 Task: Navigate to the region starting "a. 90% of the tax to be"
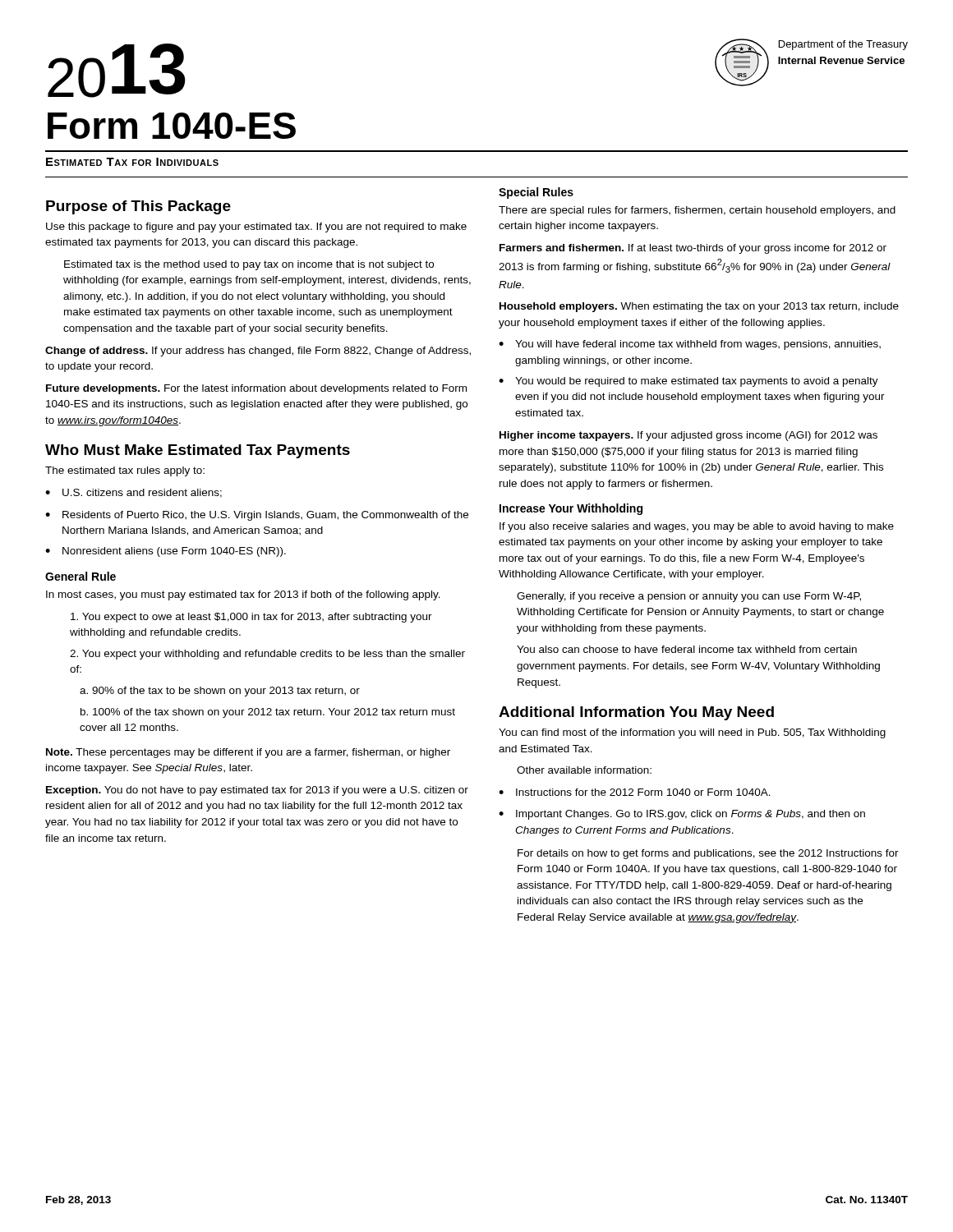[266, 691]
